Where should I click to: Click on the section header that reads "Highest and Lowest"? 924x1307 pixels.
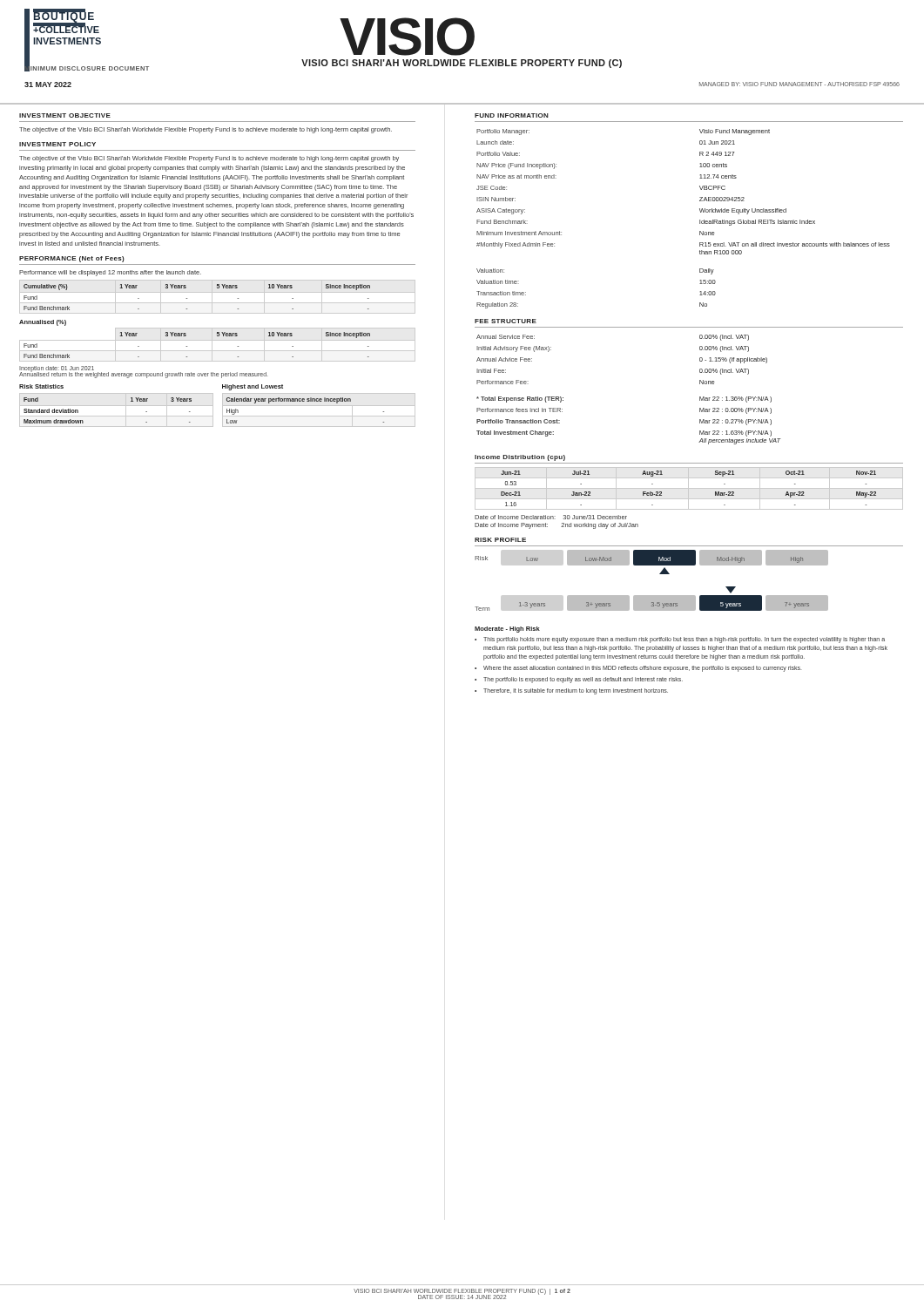coord(252,386)
